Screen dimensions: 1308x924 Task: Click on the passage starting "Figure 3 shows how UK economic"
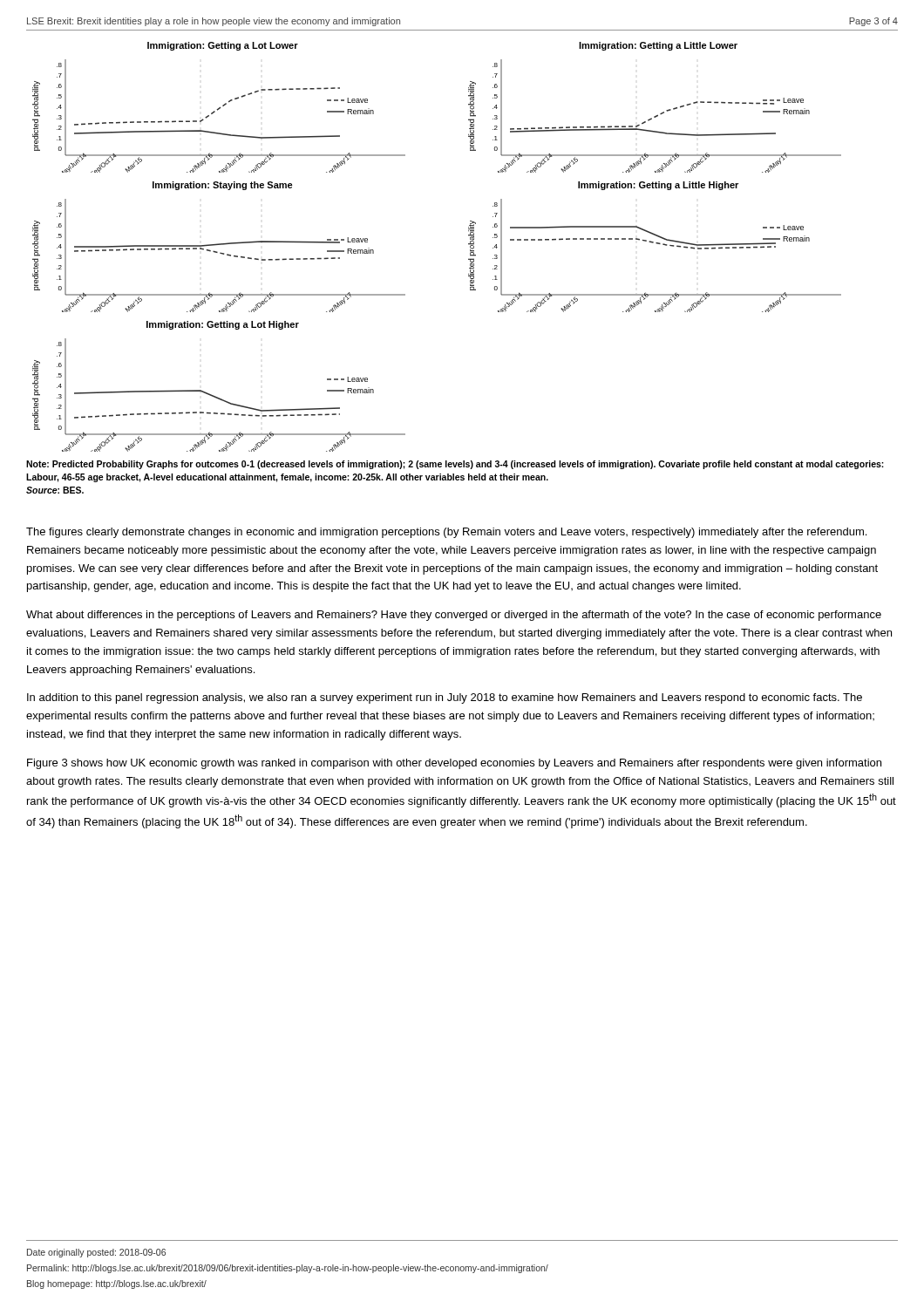[x=462, y=793]
